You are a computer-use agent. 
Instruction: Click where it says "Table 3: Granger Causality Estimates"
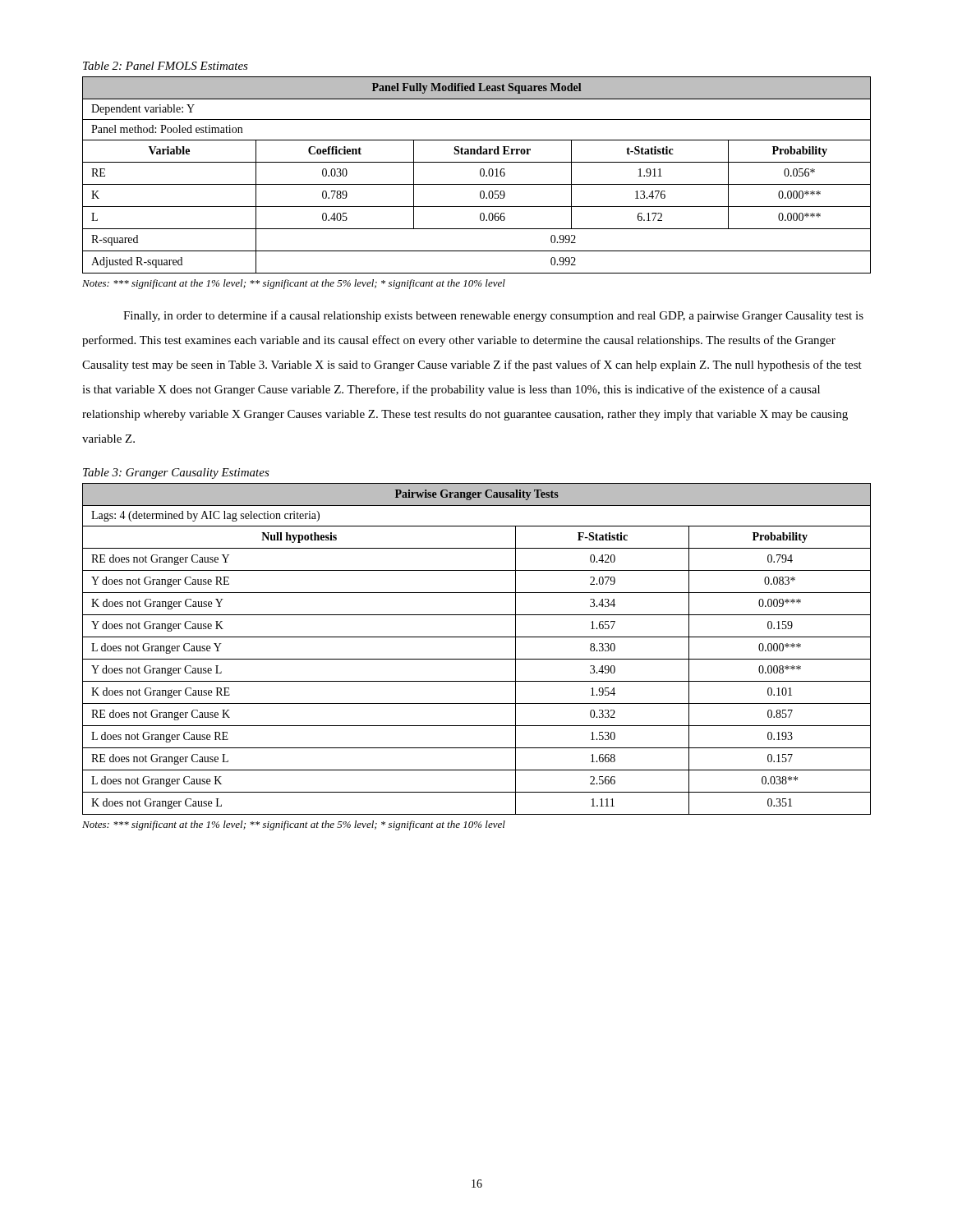(x=176, y=472)
